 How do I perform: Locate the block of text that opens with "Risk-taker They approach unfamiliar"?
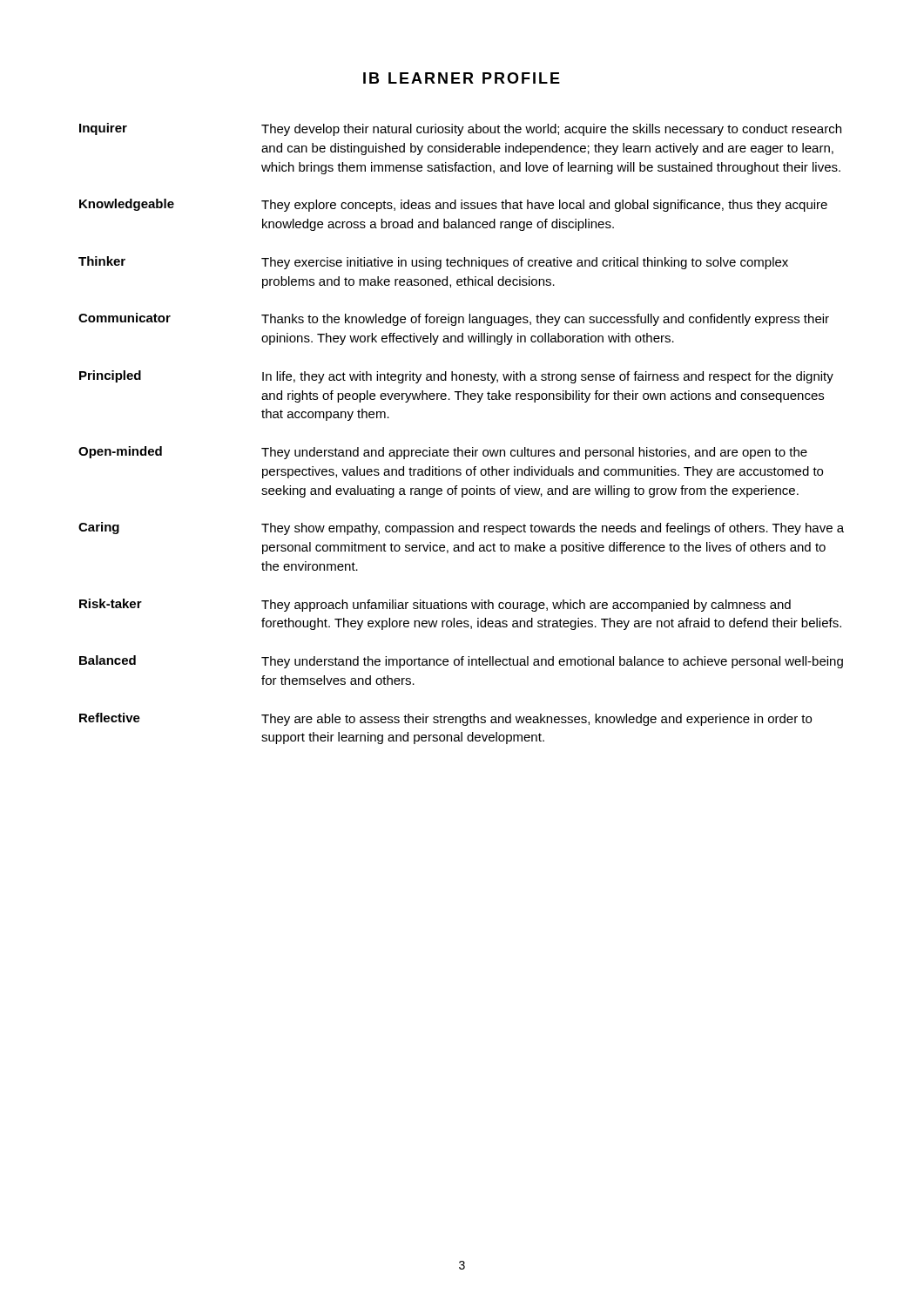[462, 614]
